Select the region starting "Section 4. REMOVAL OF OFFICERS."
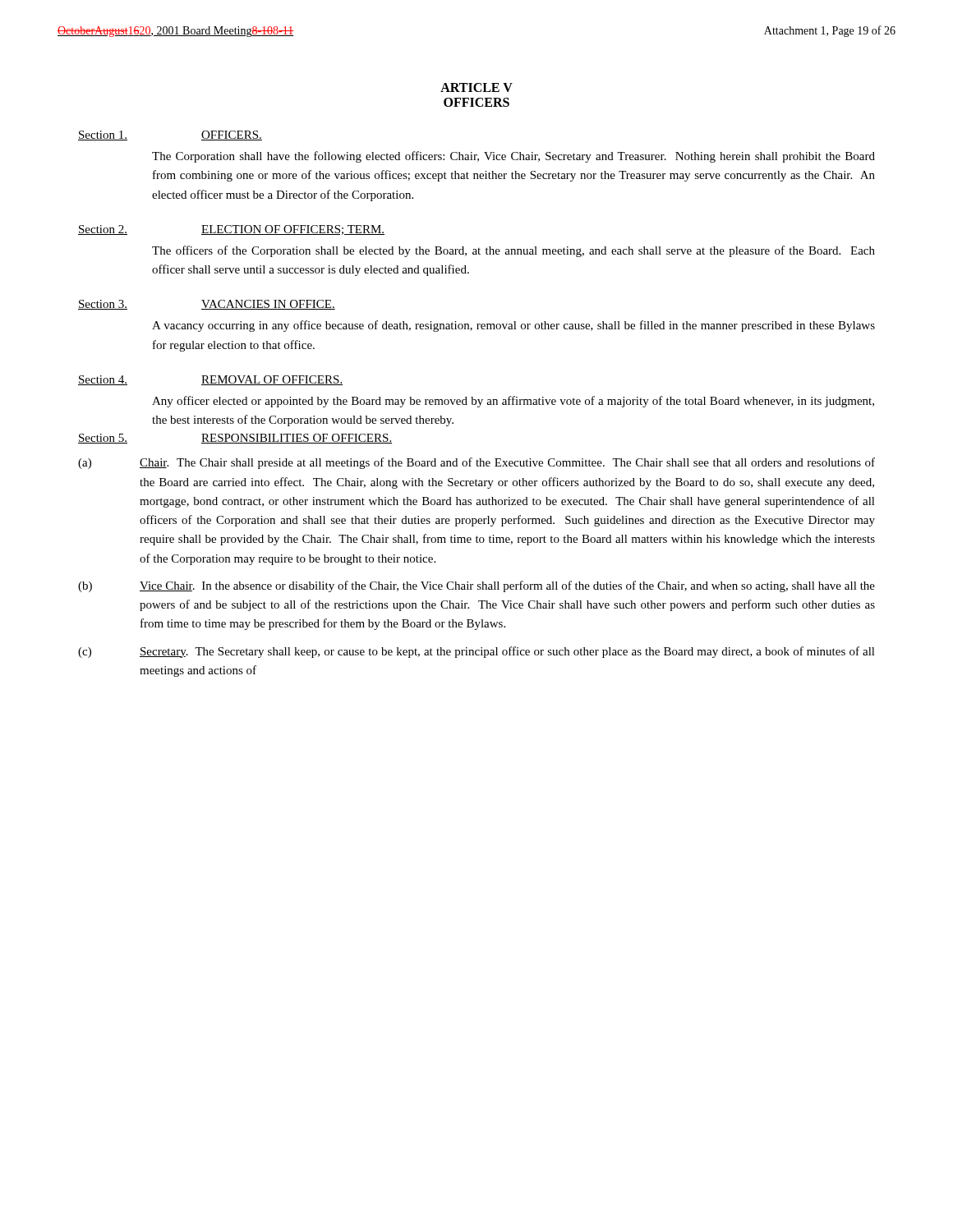The image size is (953, 1232). tap(210, 380)
